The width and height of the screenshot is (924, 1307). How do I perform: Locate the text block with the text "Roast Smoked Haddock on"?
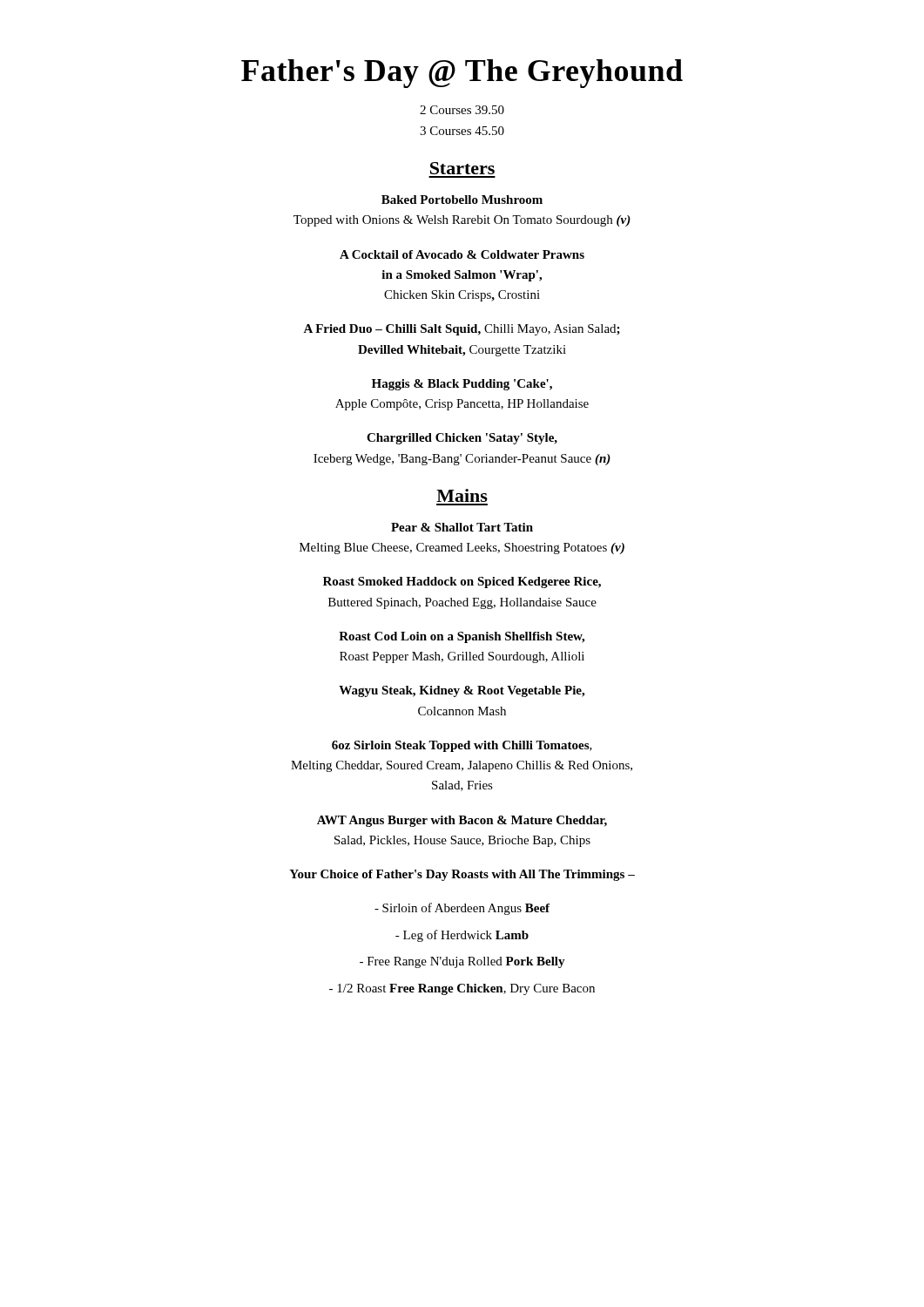(462, 592)
